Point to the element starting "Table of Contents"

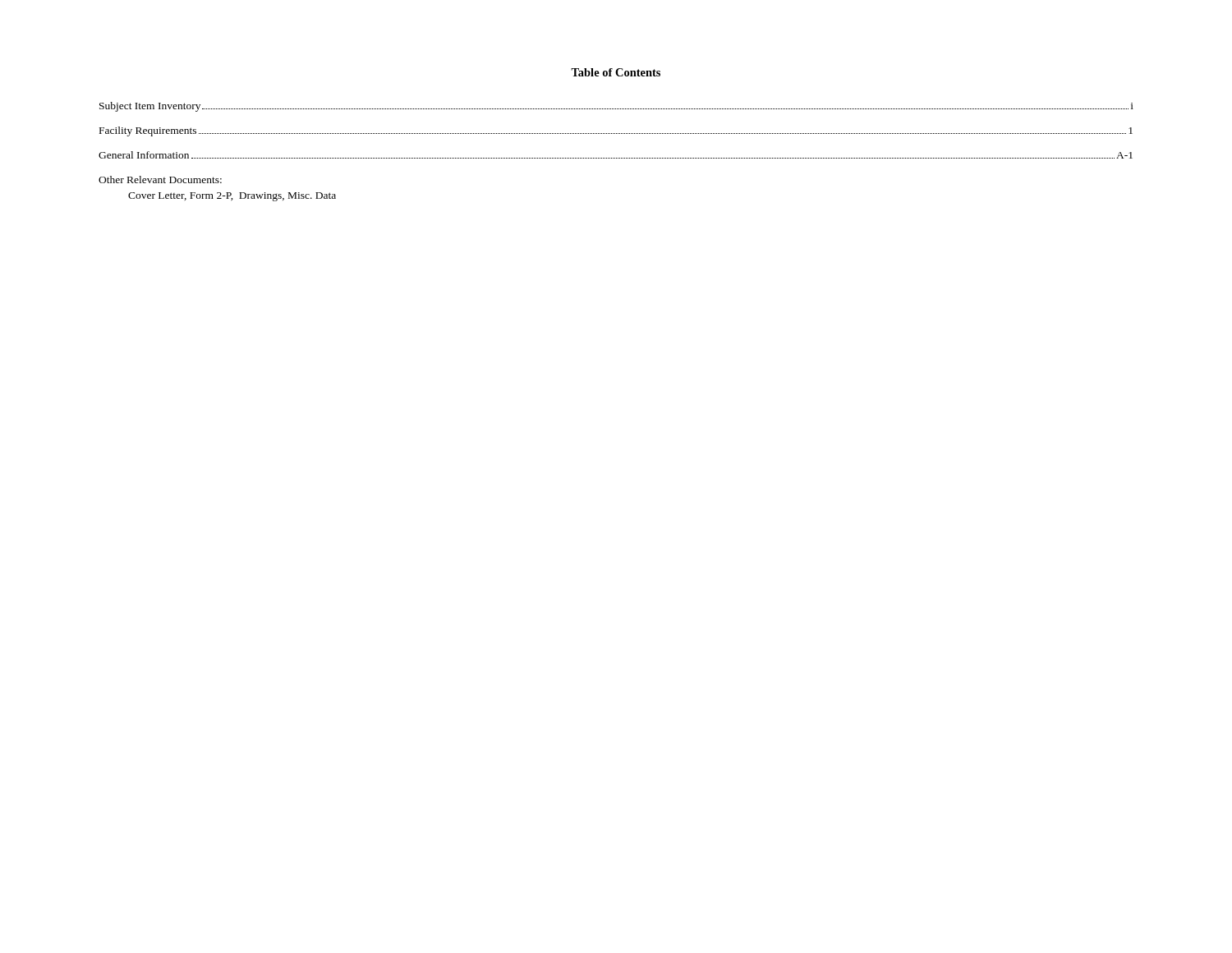(616, 72)
